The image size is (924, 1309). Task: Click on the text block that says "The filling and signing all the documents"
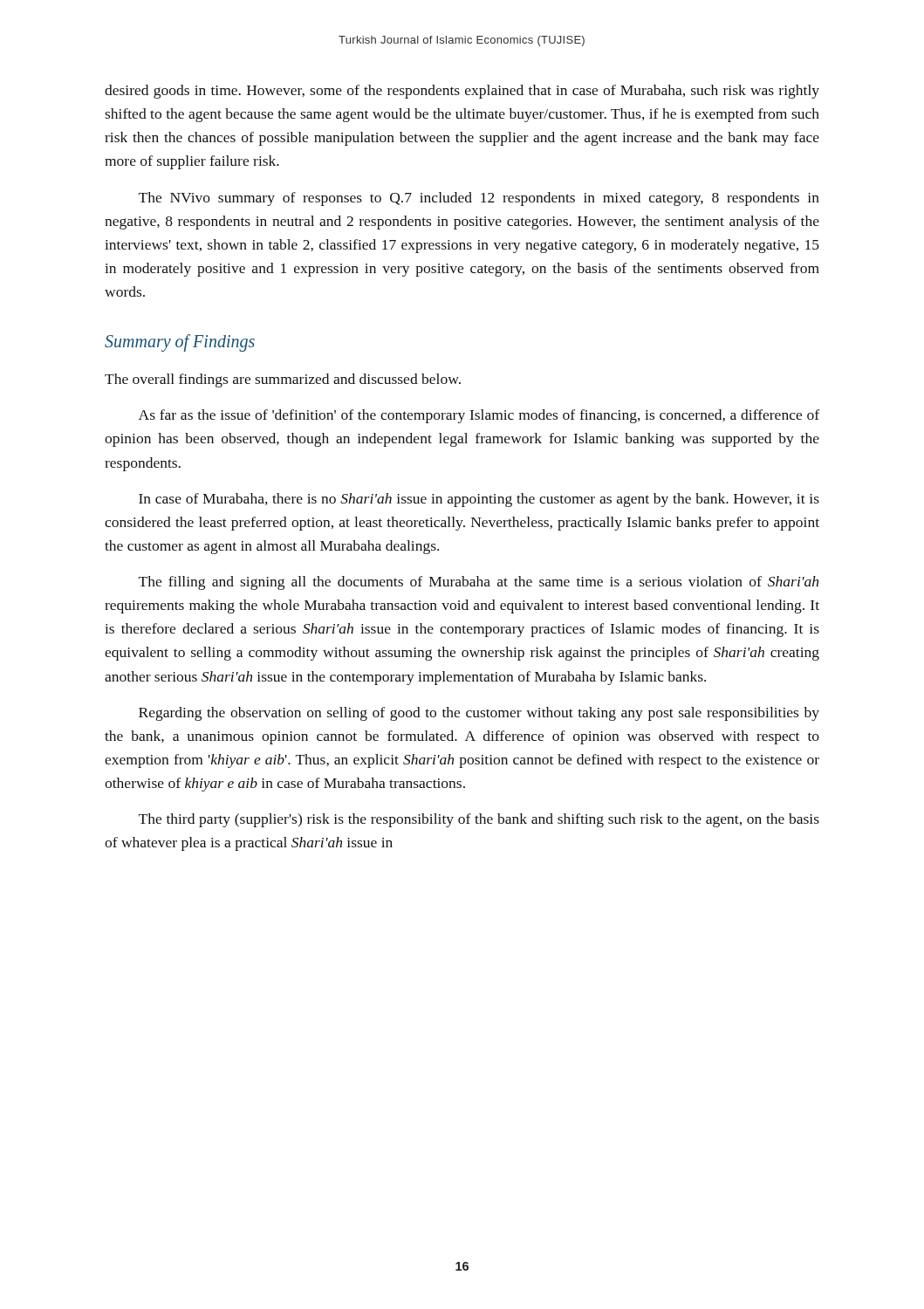pyautogui.click(x=462, y=629)
